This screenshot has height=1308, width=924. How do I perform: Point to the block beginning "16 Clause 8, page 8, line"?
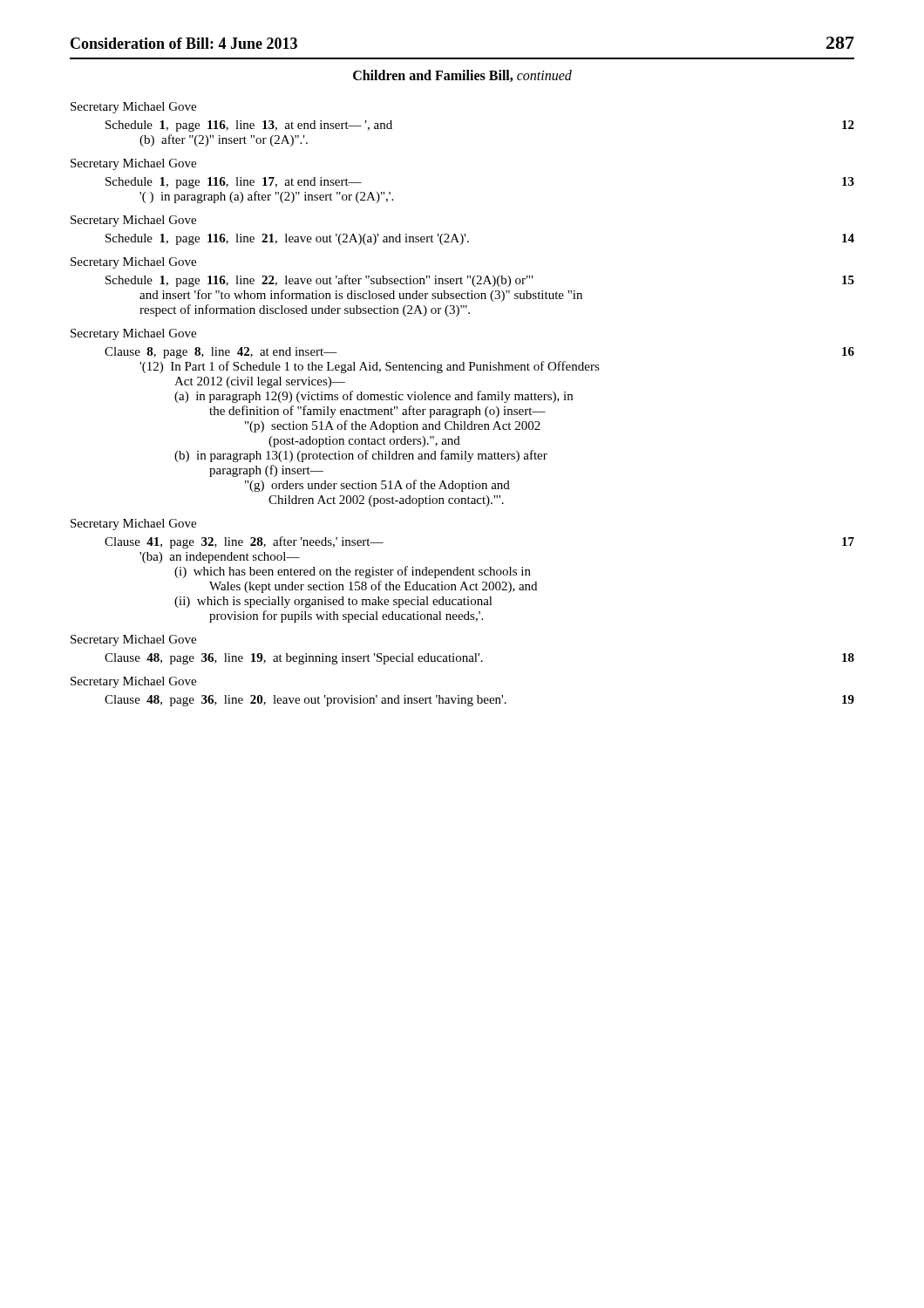click(462, 426)
